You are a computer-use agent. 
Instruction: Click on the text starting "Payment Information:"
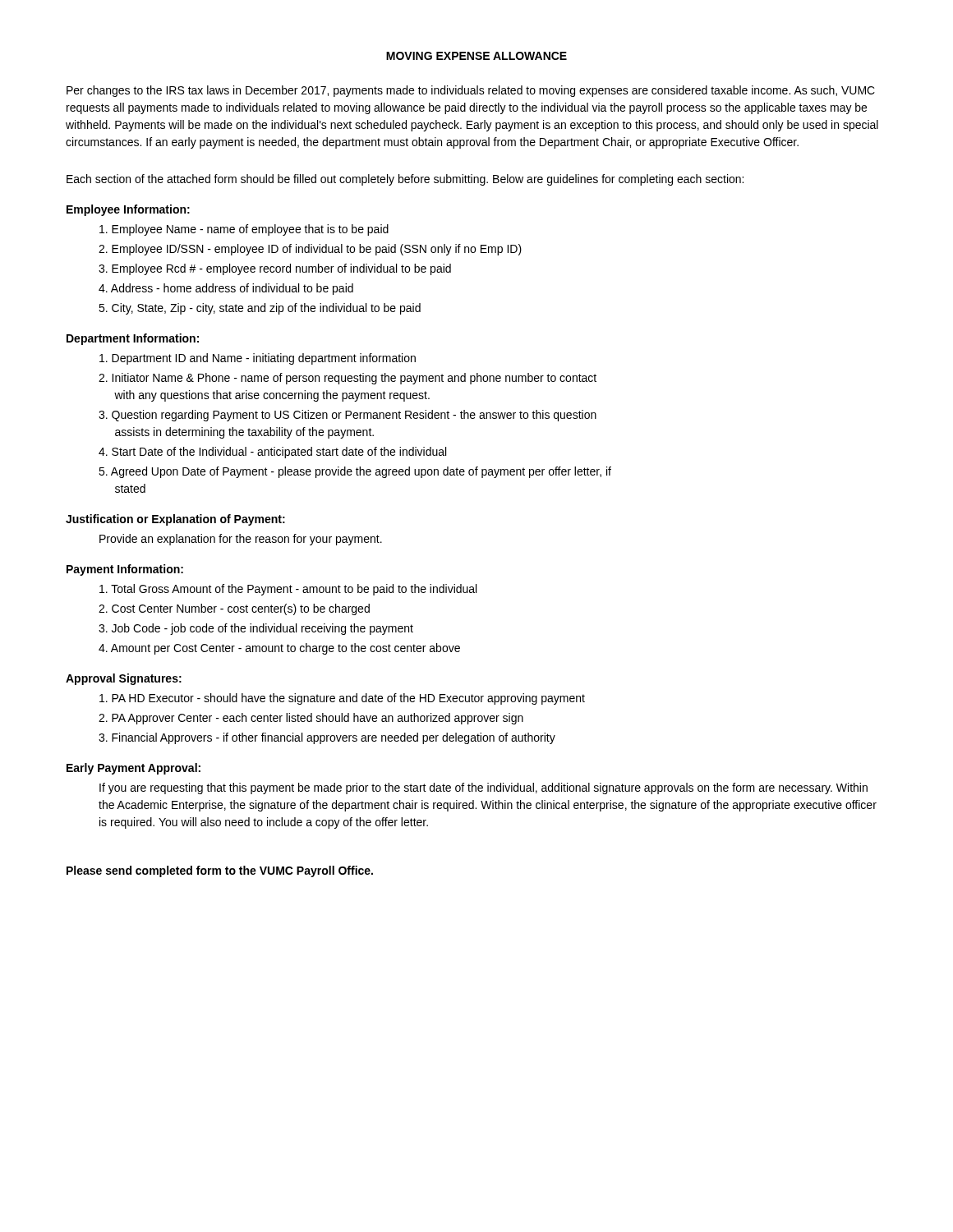pos(125,569)
